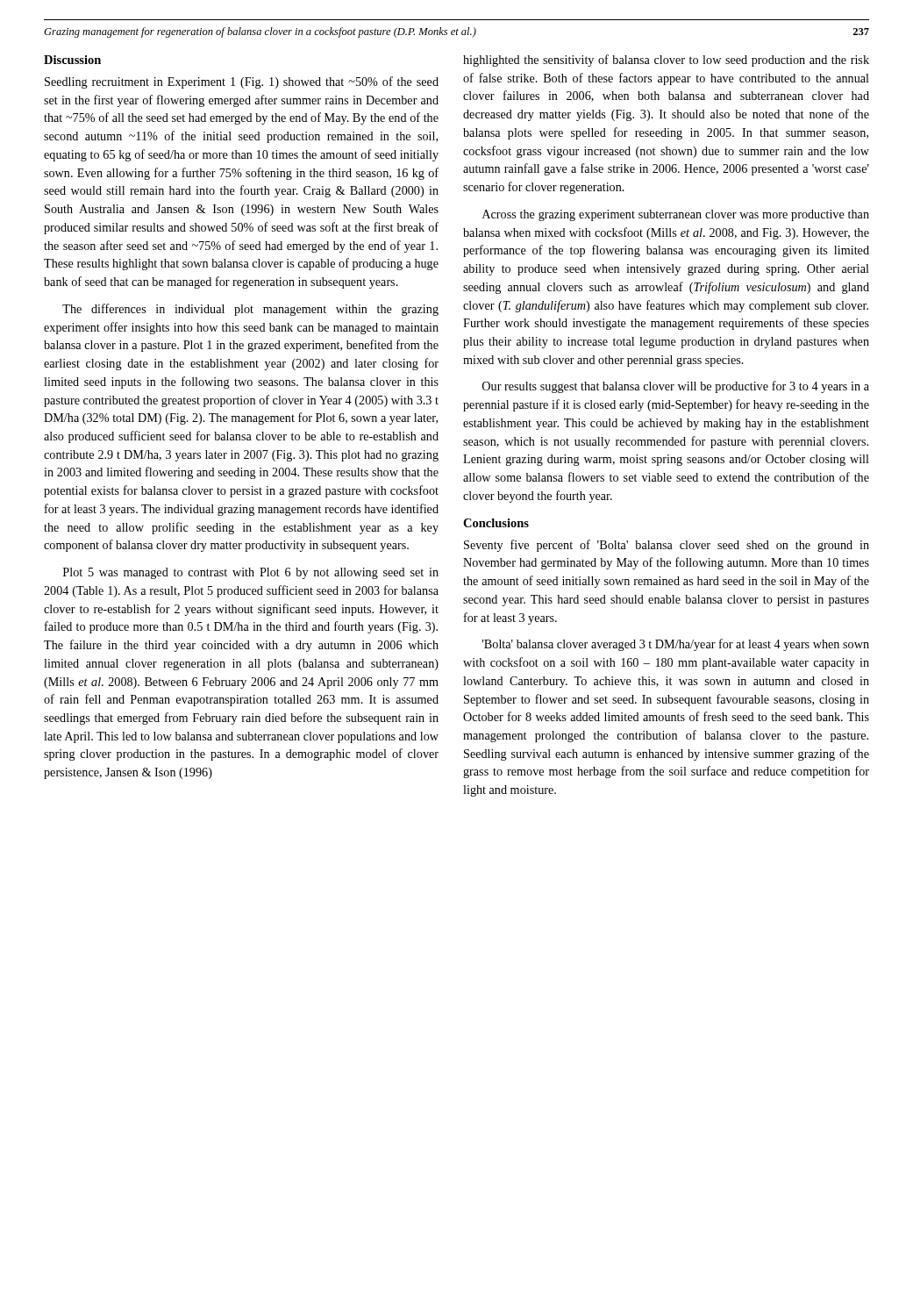Viewport: 913px width, 1316px height.
Task: Find the block on this page that starts "highlighted the sensitivity of balansa clover"
Action: [x=666, y=124]
